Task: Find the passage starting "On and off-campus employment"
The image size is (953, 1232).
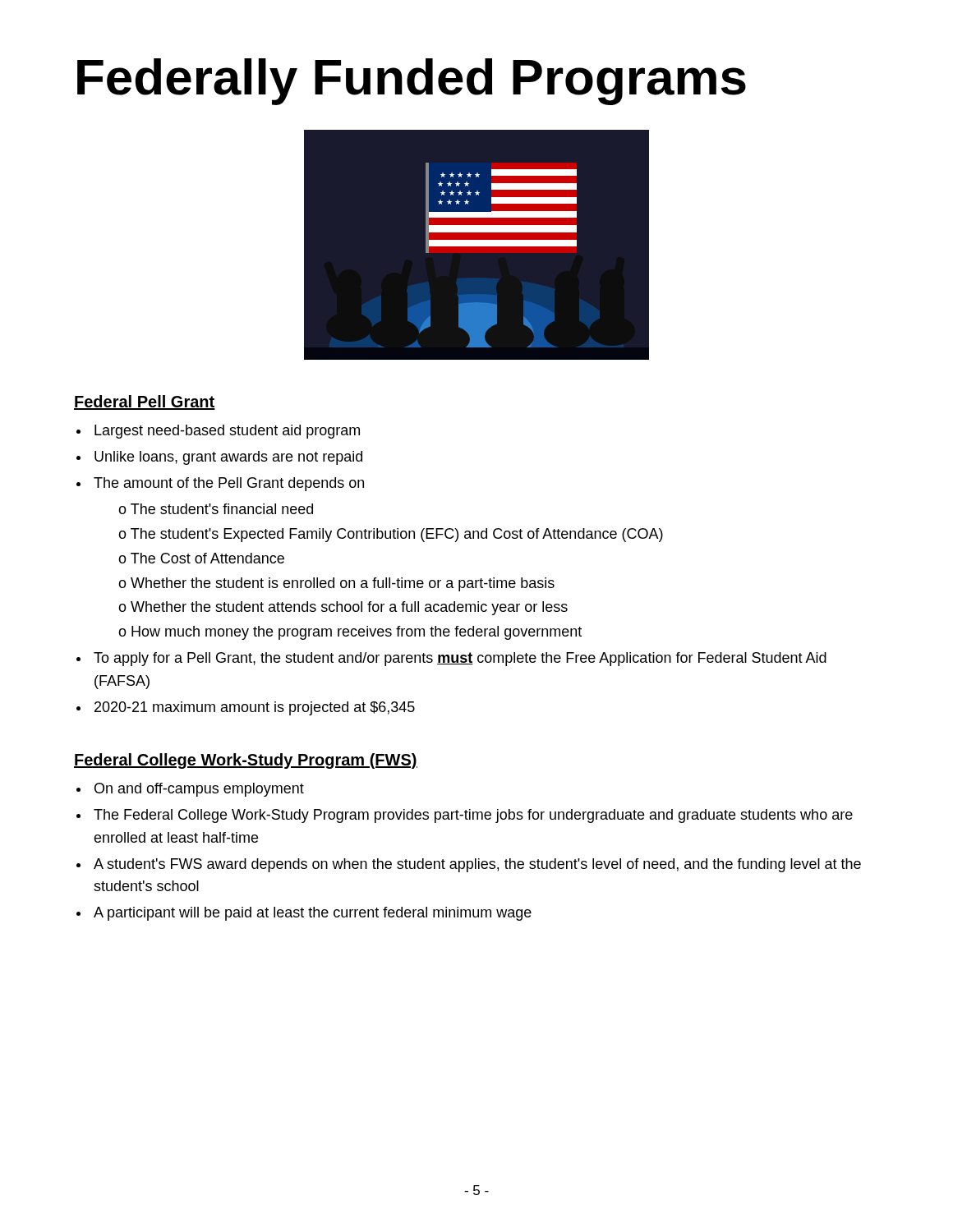Action: tap(199, 790)
